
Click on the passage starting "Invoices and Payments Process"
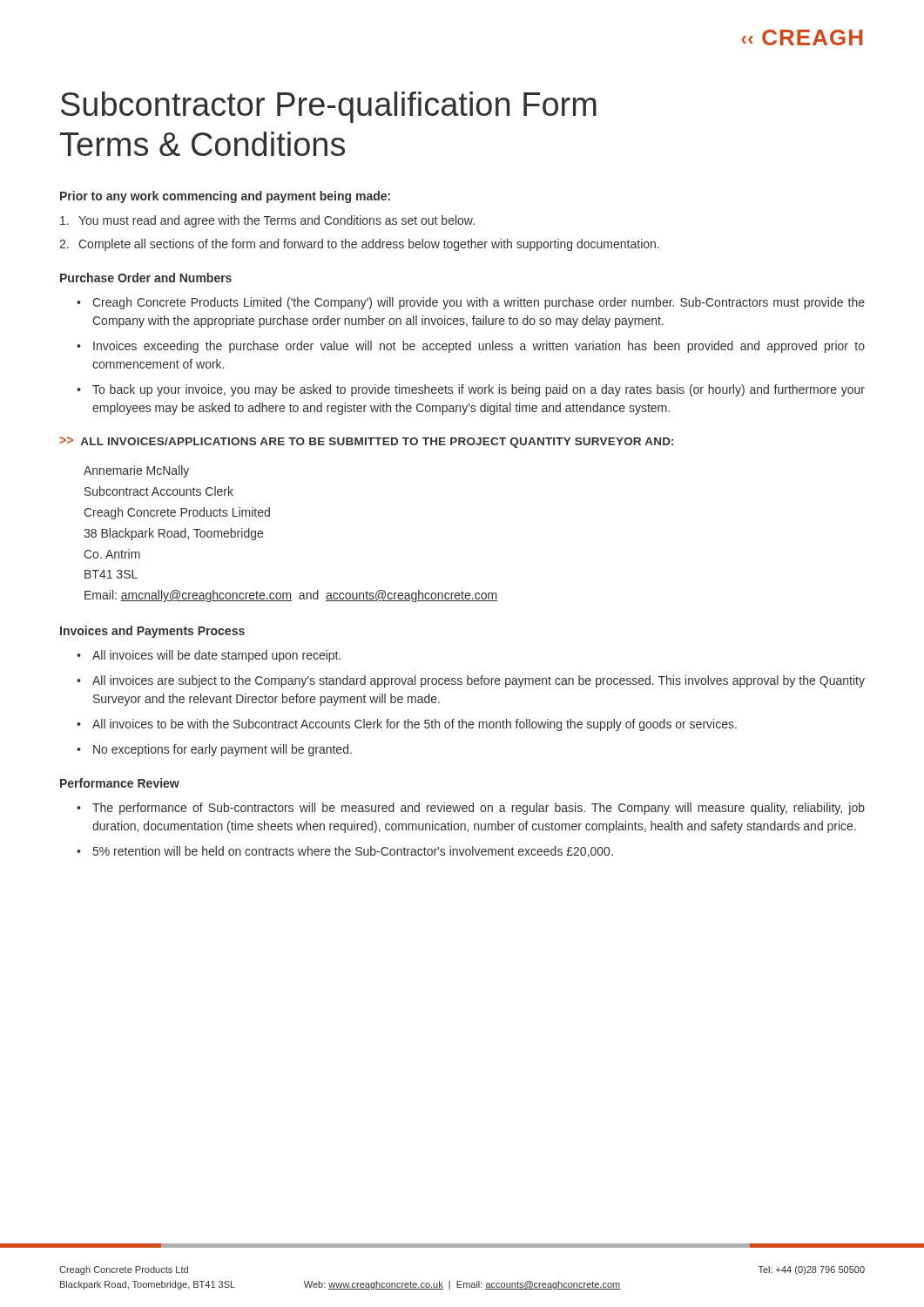(152, 632)
